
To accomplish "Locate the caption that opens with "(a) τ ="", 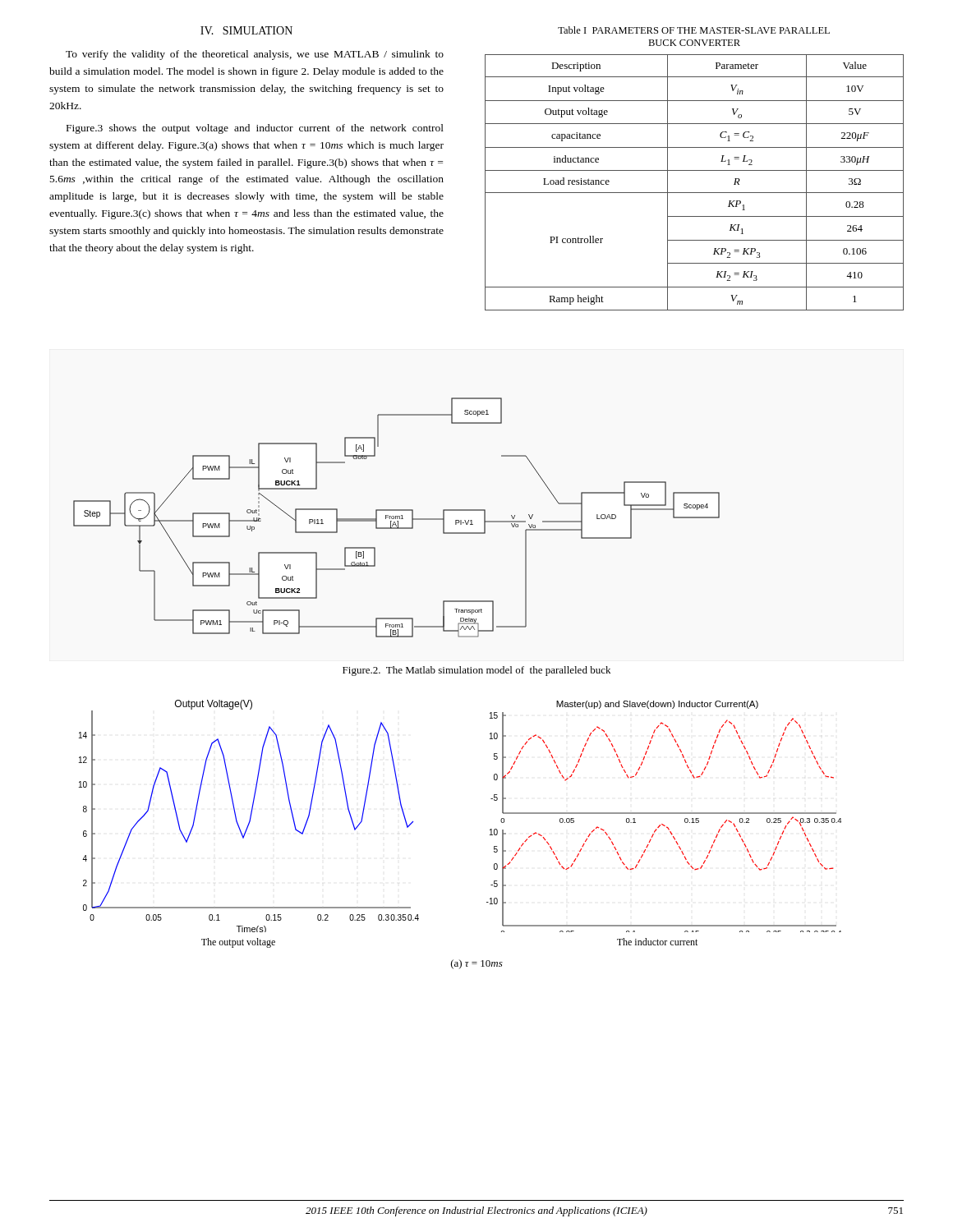I will [476, 963].
